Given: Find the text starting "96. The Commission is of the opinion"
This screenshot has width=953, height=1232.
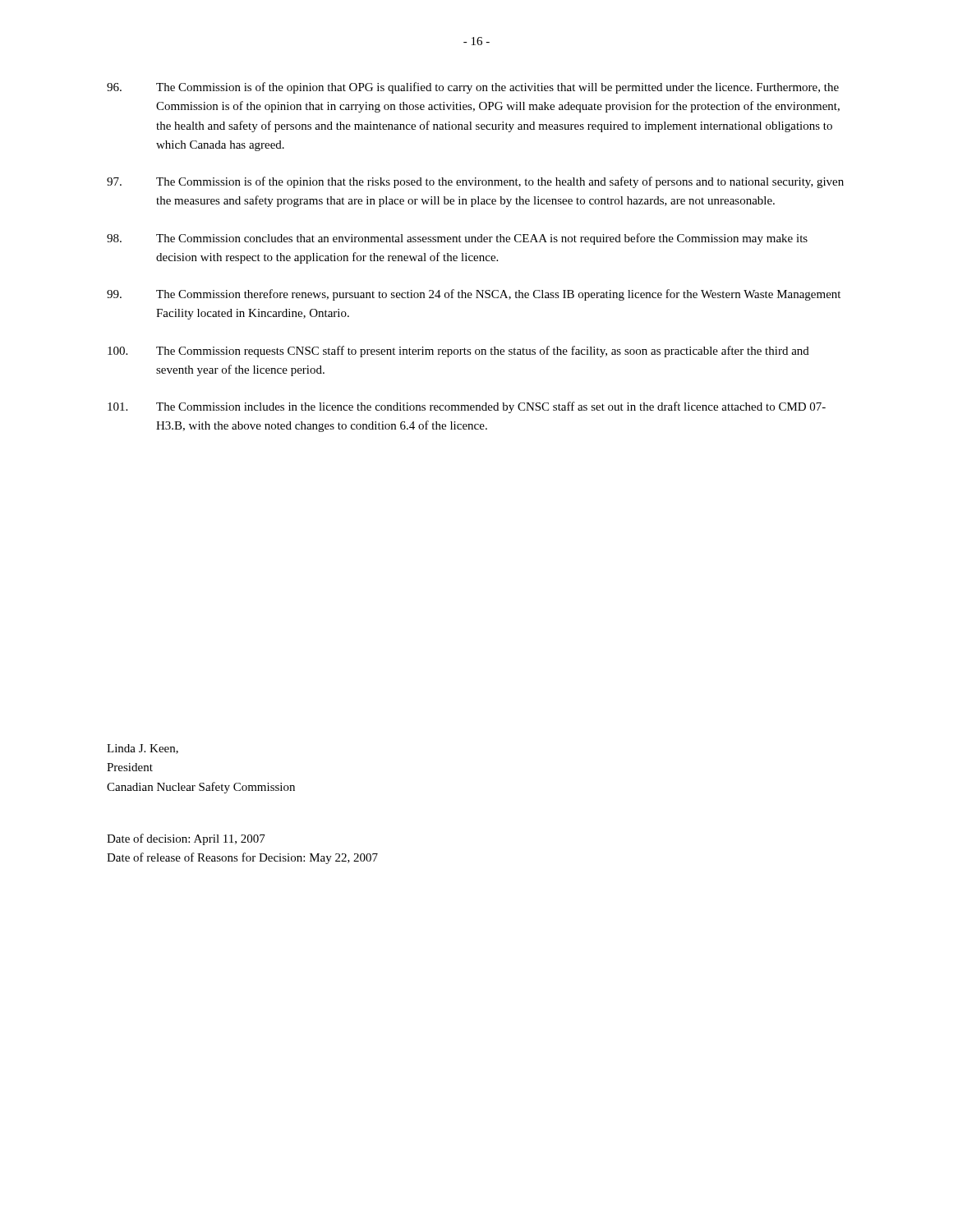Looking at the screenshot, I should tap(476, 116).
